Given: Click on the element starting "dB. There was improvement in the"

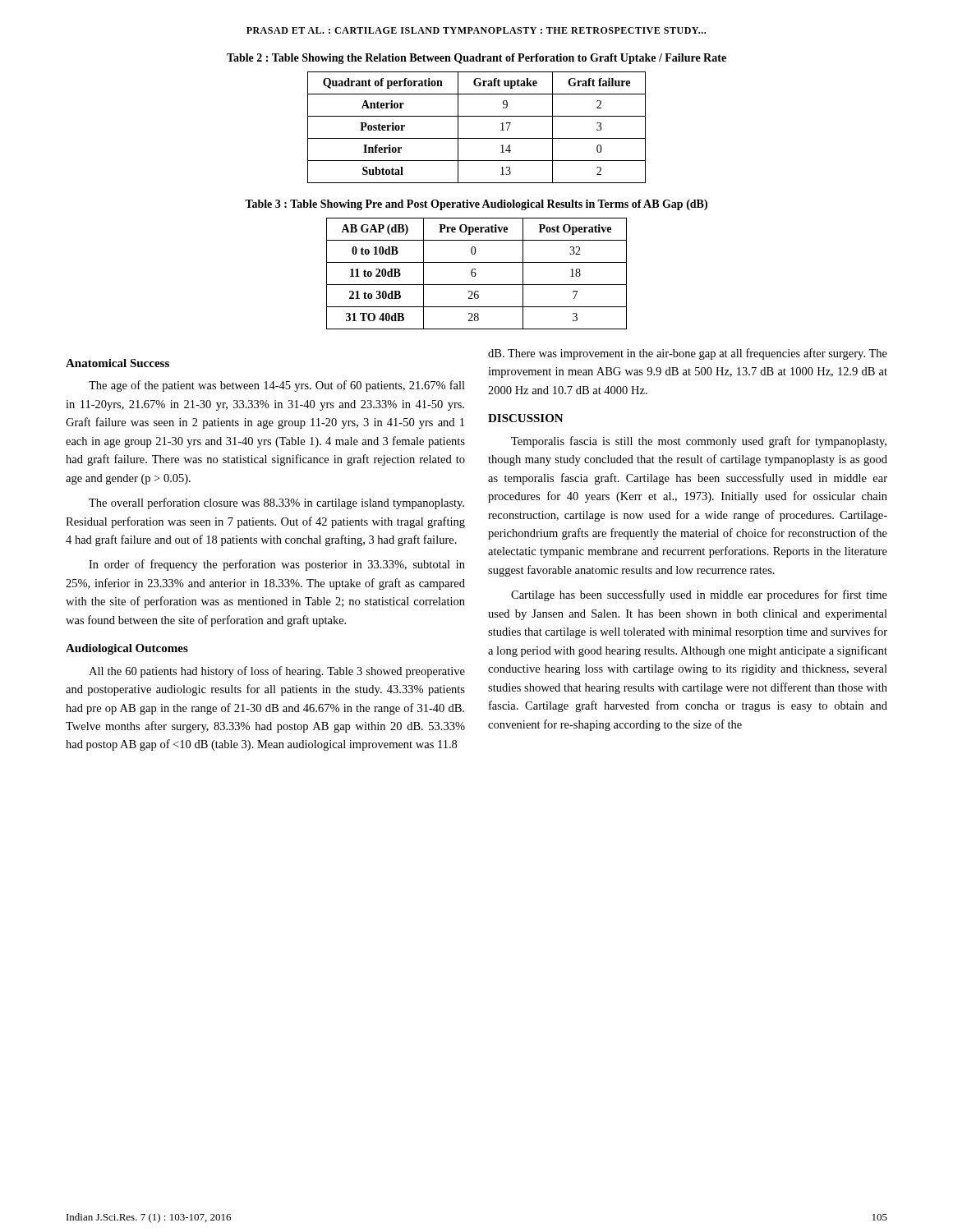Looking at the screenshot, I should tap(688, 372).
